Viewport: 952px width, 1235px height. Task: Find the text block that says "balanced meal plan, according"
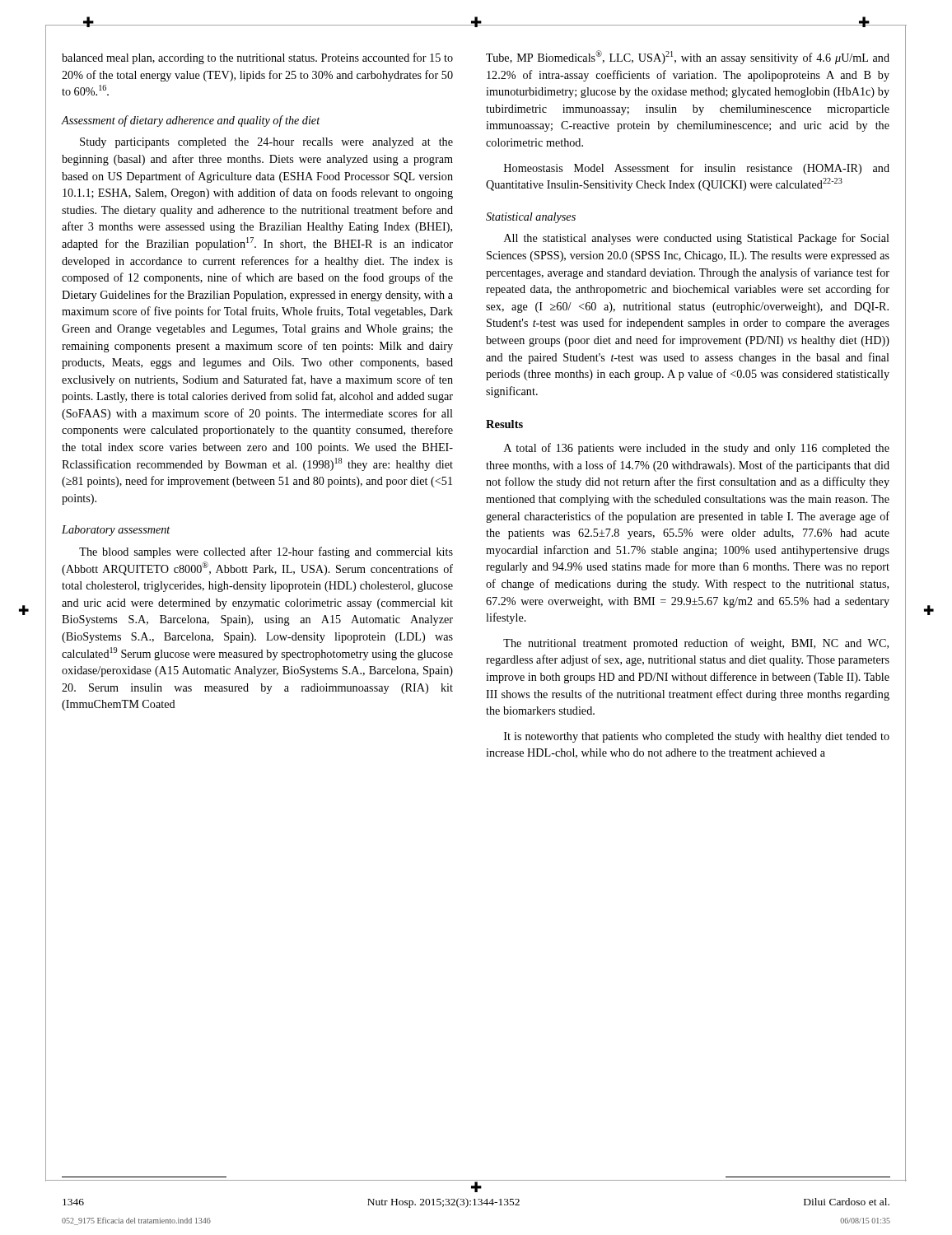257,75
